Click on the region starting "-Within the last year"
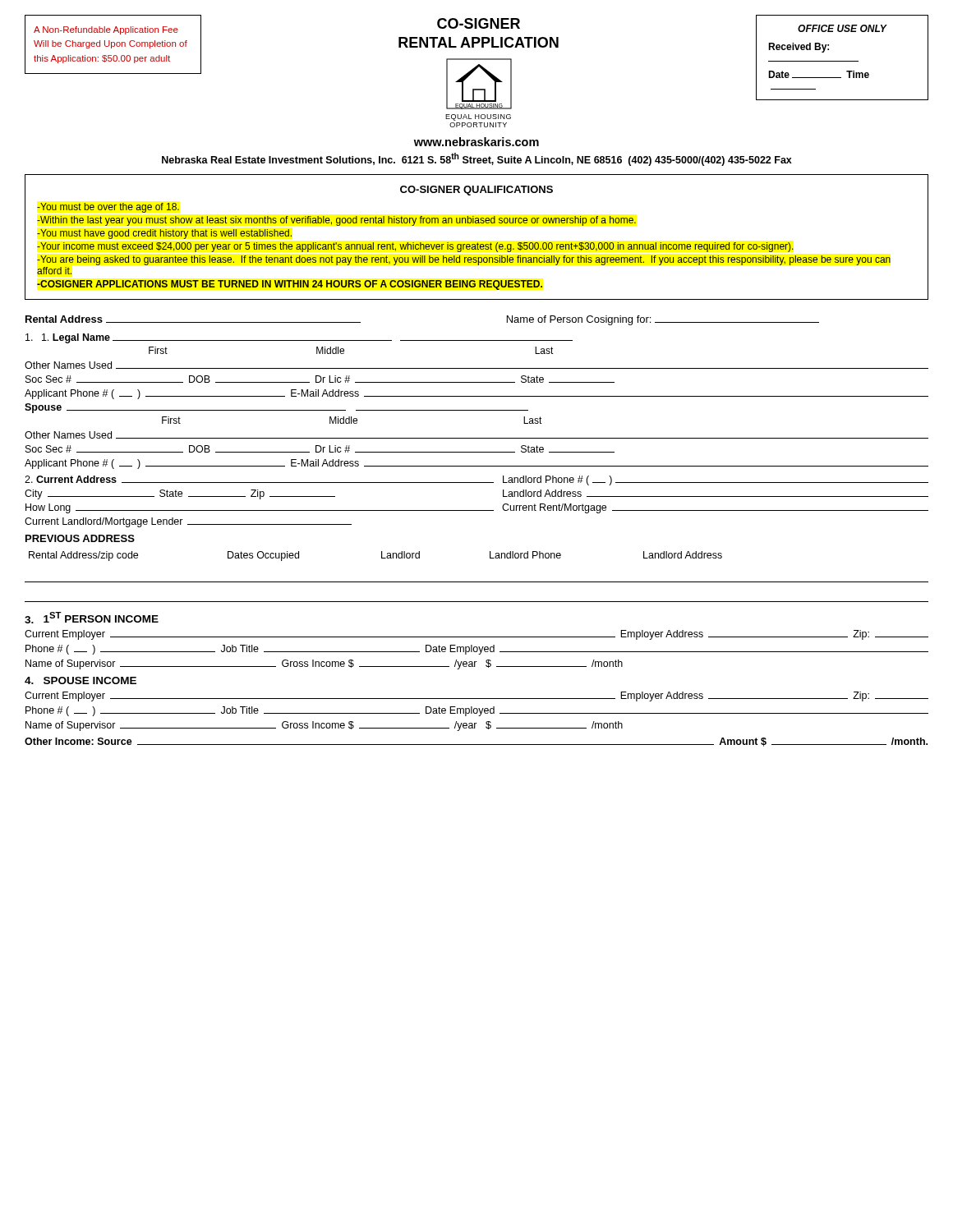953x1232 pixels. click(x=337, y=220)
